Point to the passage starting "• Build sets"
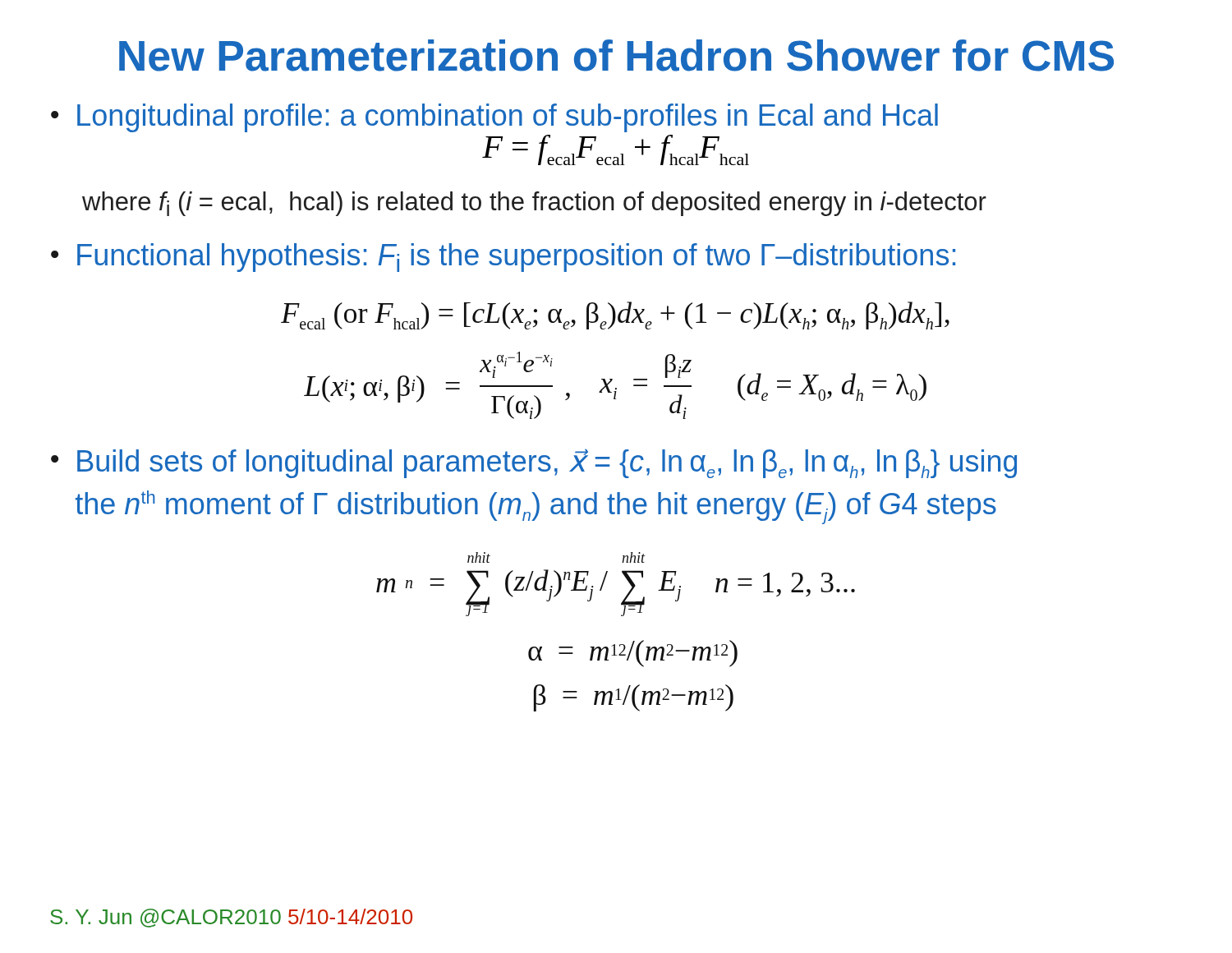The image size is (1232, 953). tap(534, 484)
